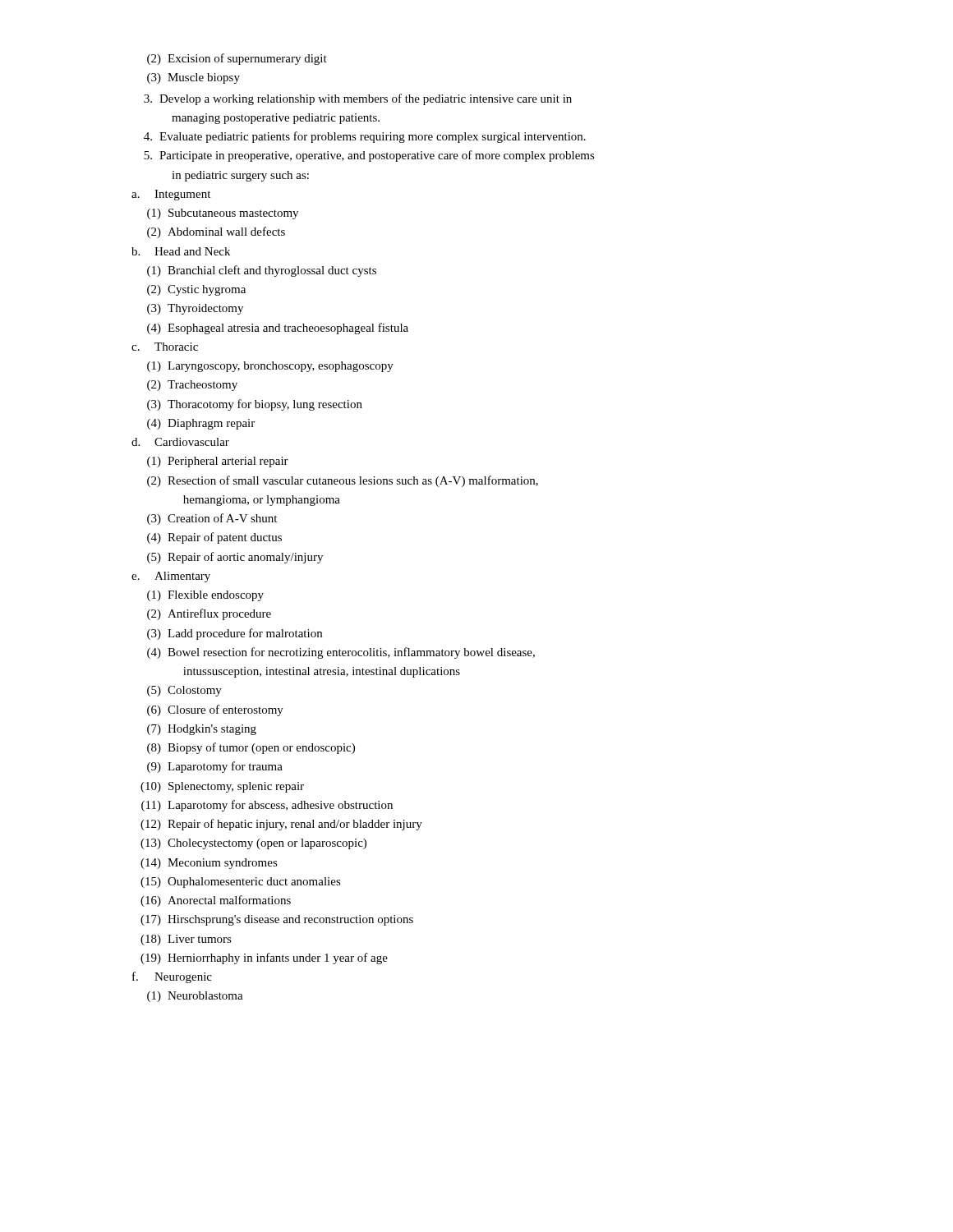Find the list item that reads "4. Evaluate pediatric patients for"
This screenshot has height=1232, width=953.
pos(493,137)
